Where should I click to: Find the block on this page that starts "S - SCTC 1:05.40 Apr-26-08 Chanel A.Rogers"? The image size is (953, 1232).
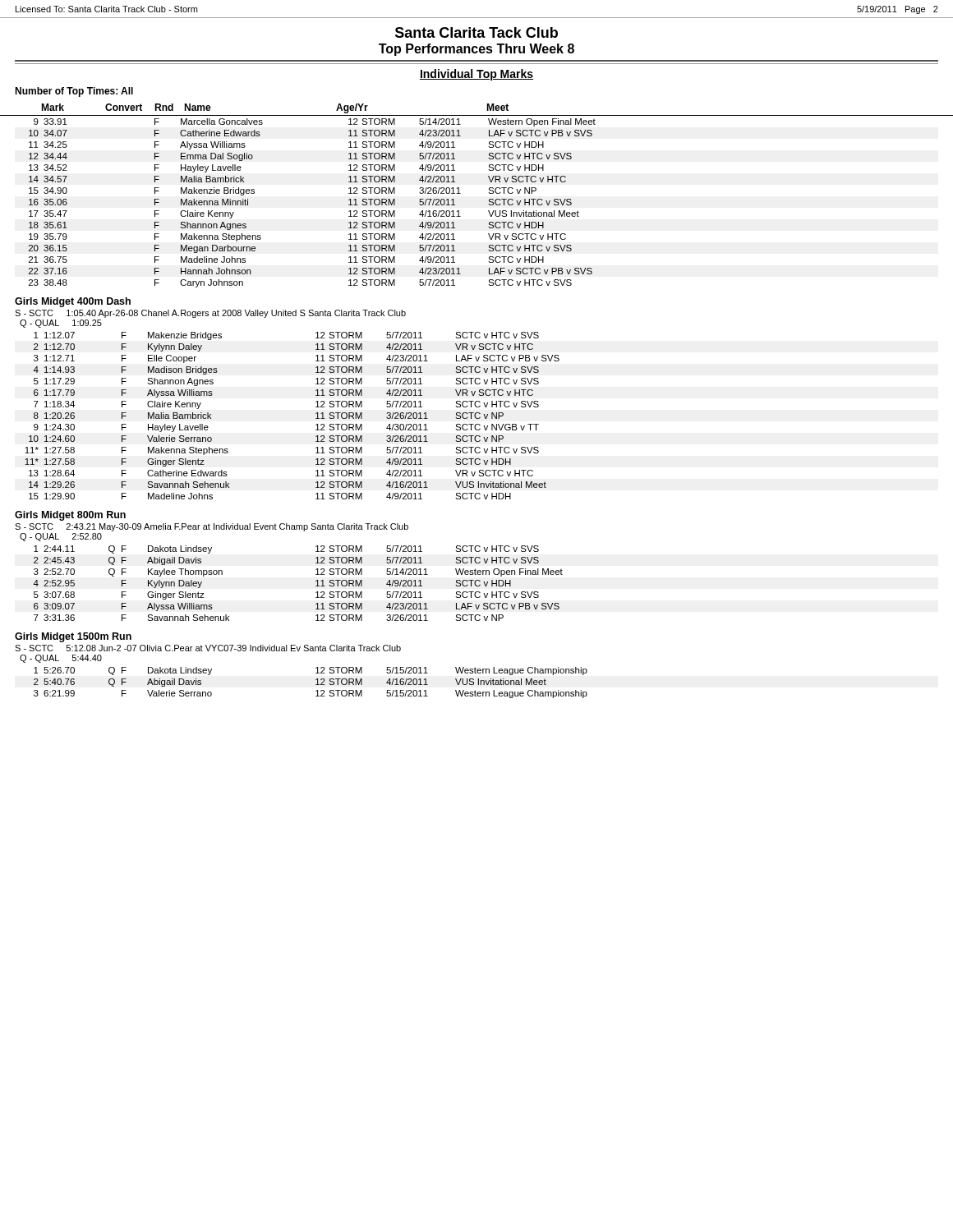point(210,313)
